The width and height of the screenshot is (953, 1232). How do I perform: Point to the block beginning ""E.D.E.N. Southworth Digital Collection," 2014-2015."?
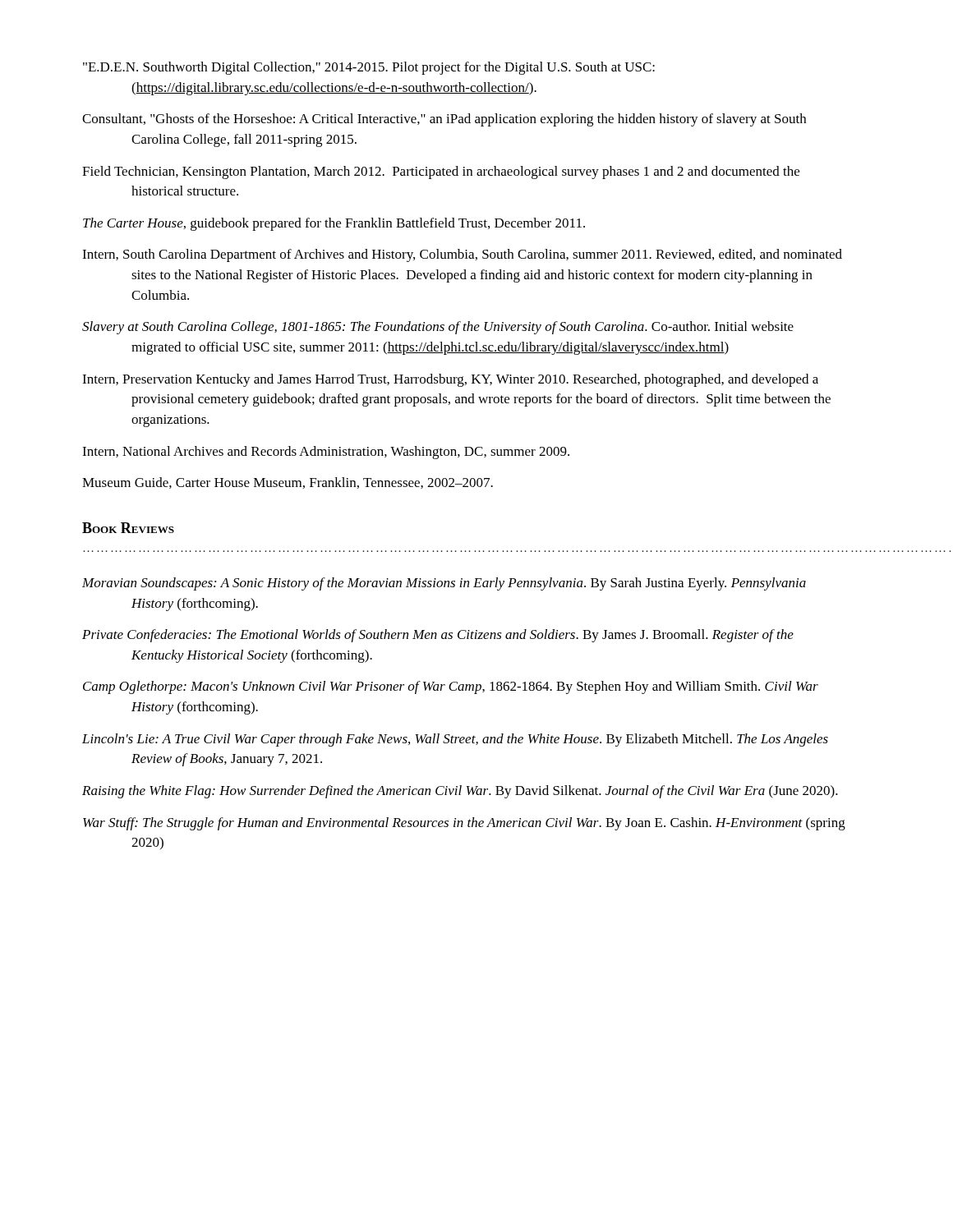369,77
